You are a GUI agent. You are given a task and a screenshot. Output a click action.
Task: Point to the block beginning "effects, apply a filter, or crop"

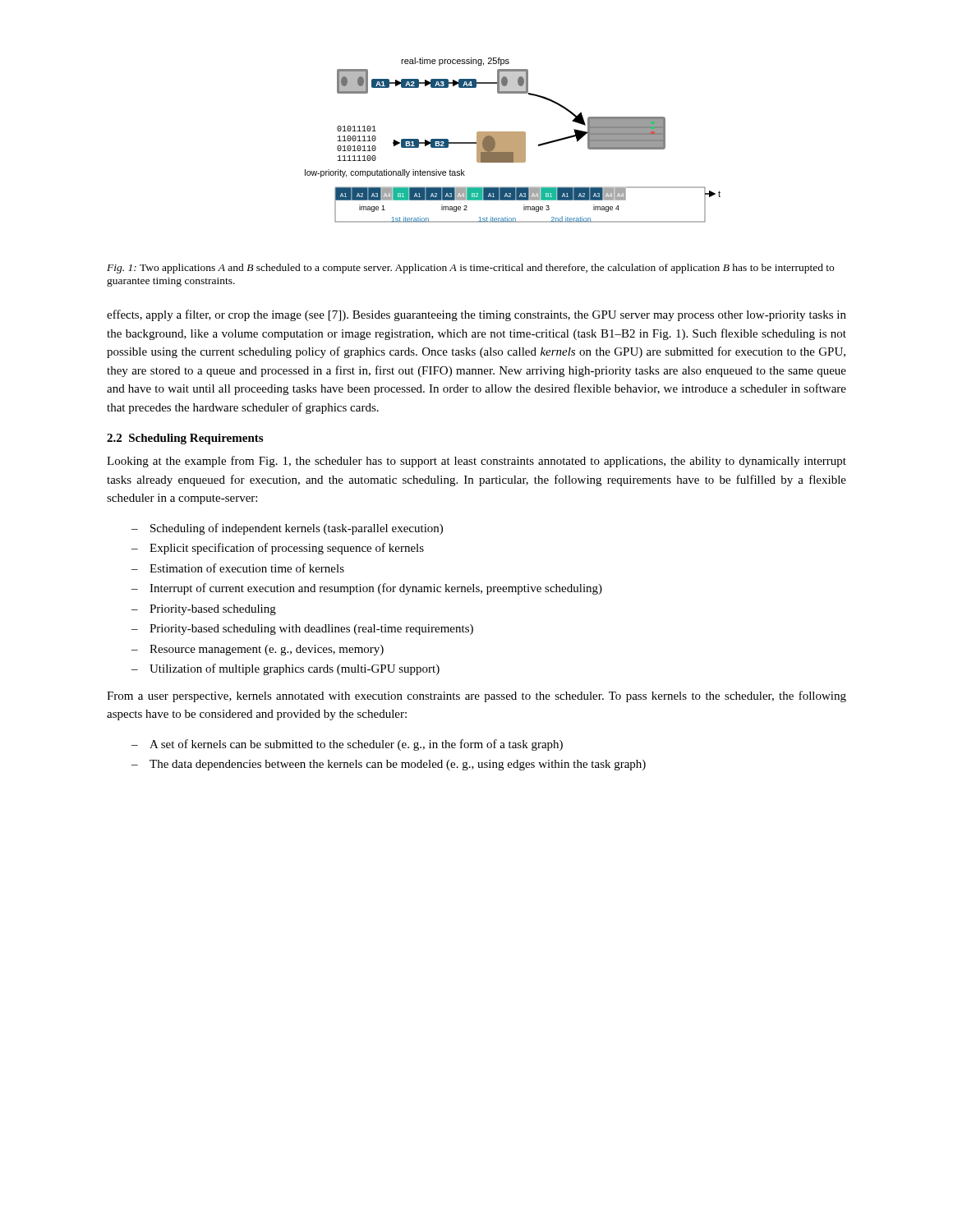coord(476,361)
